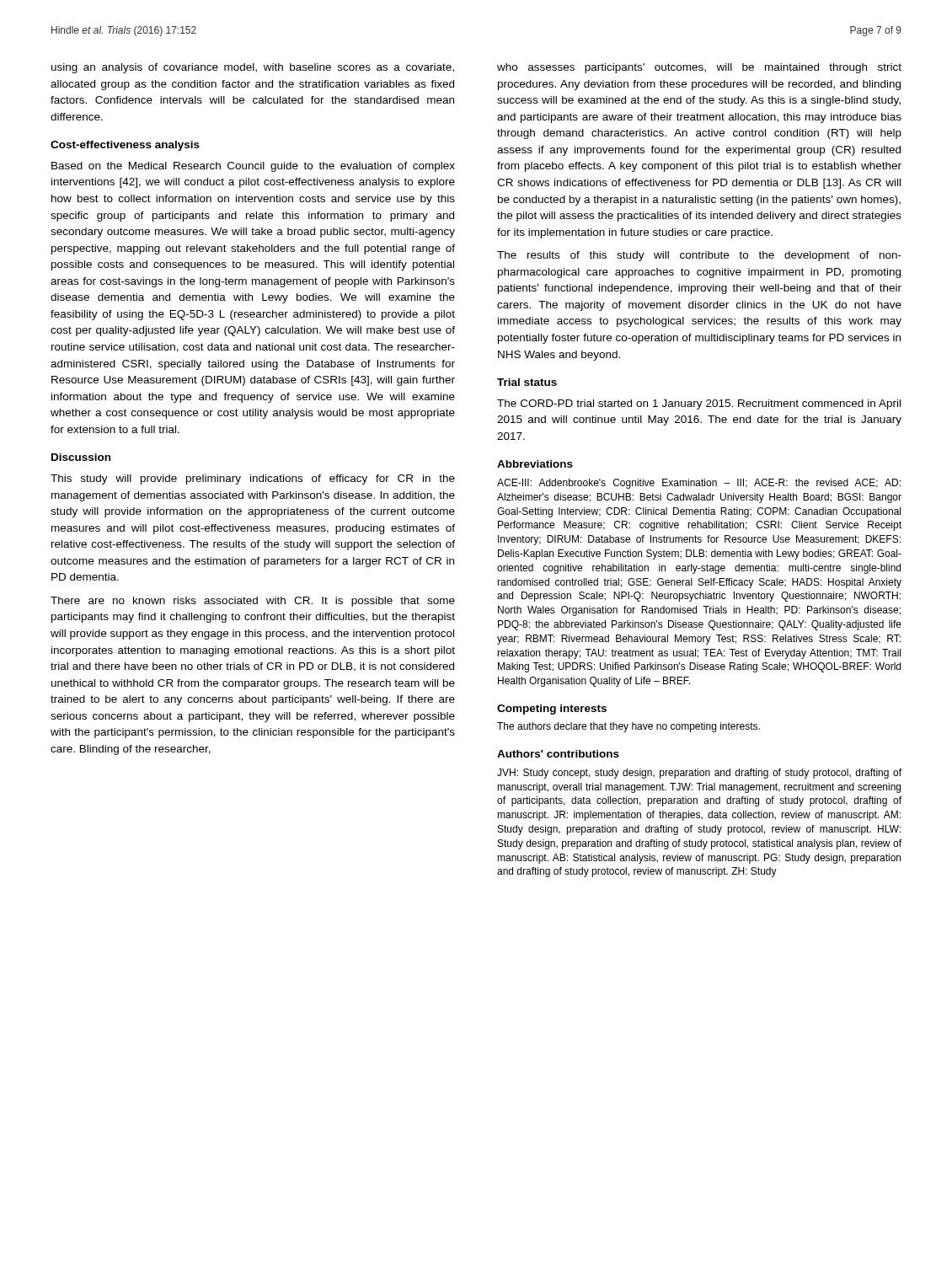Locate the block of text that opens with "This study will provide"

click(253, 614)
